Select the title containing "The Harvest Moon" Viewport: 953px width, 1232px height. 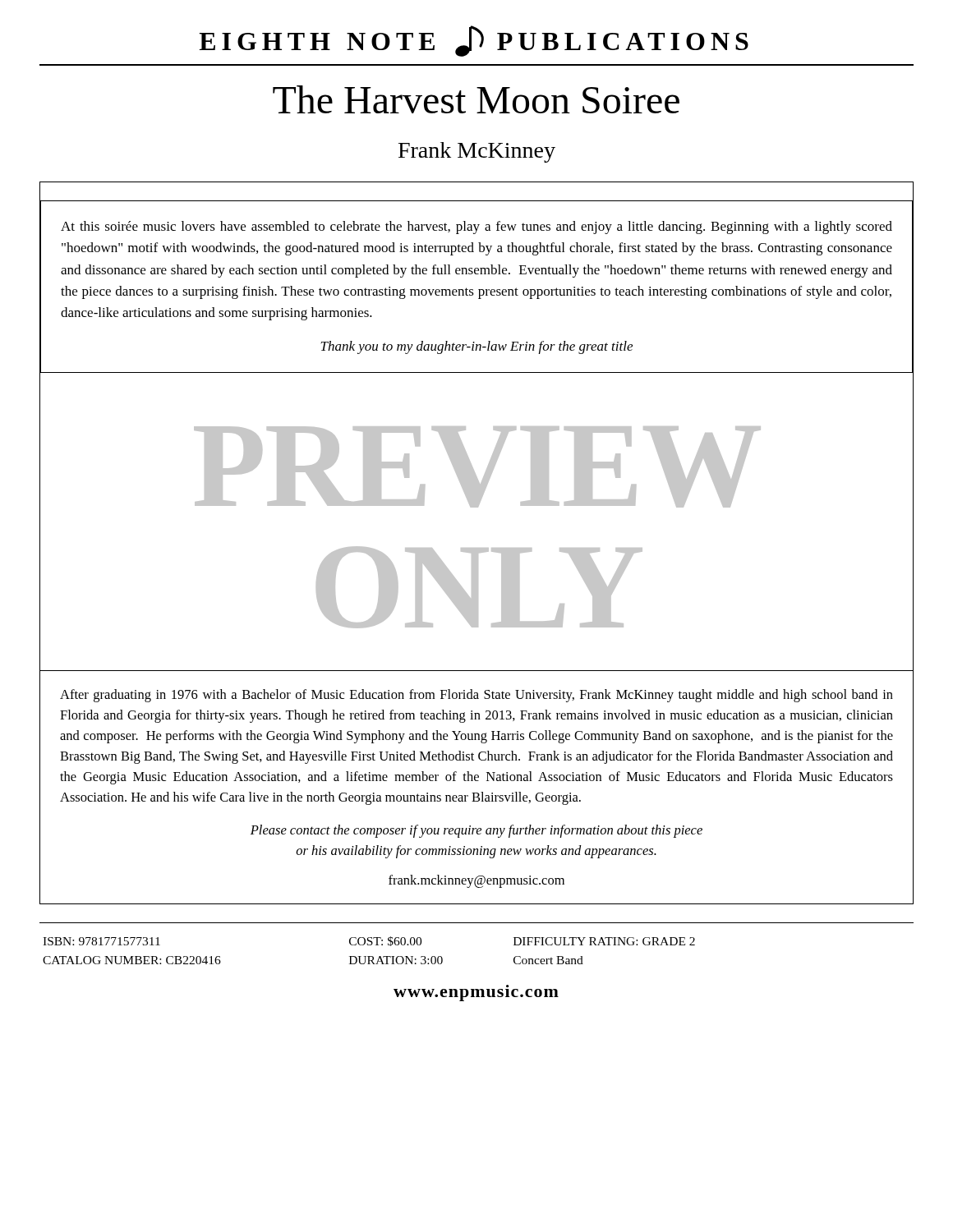476,100
